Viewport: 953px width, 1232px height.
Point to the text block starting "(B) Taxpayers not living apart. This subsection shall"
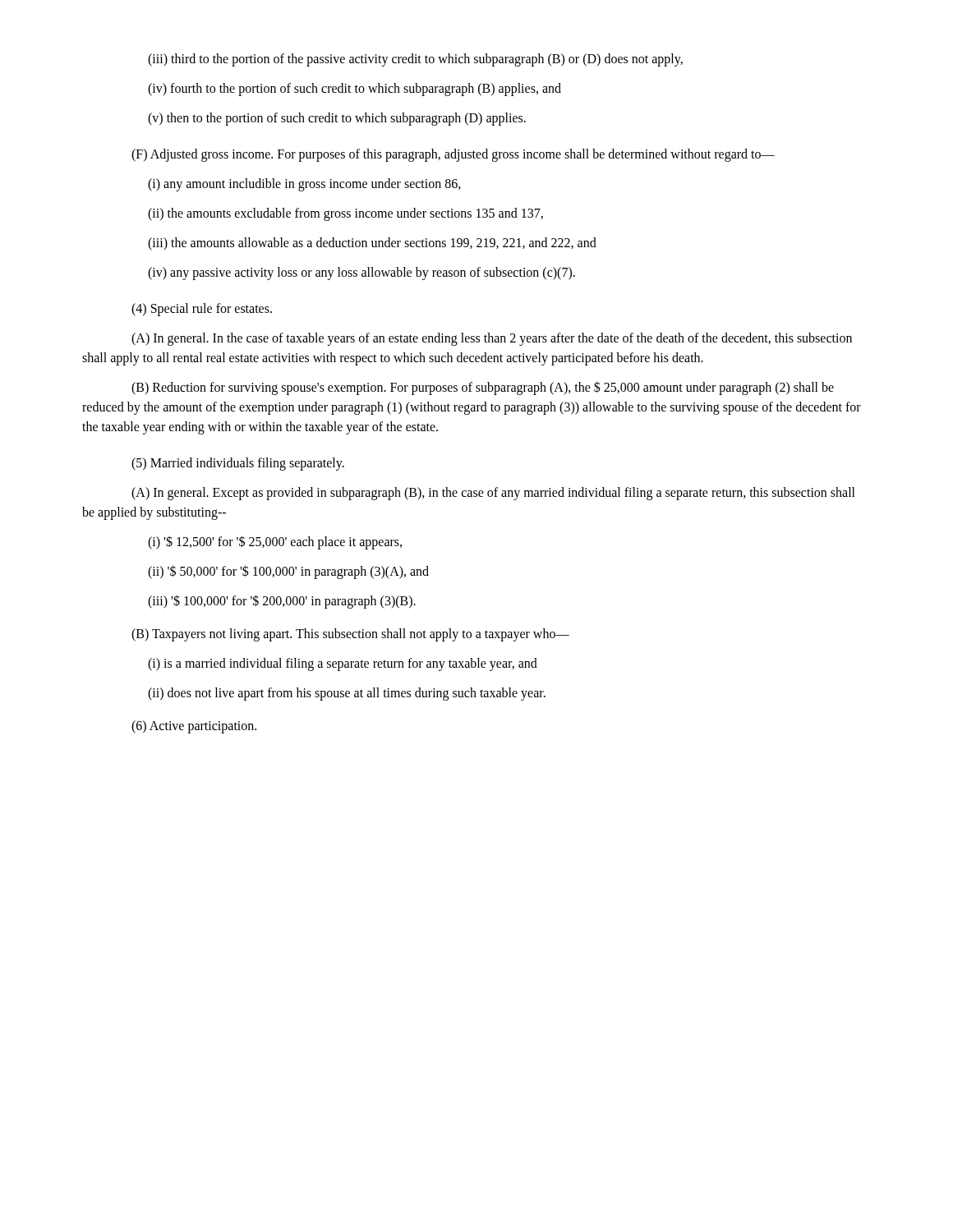pyautogui.click(x=350, y=634)
